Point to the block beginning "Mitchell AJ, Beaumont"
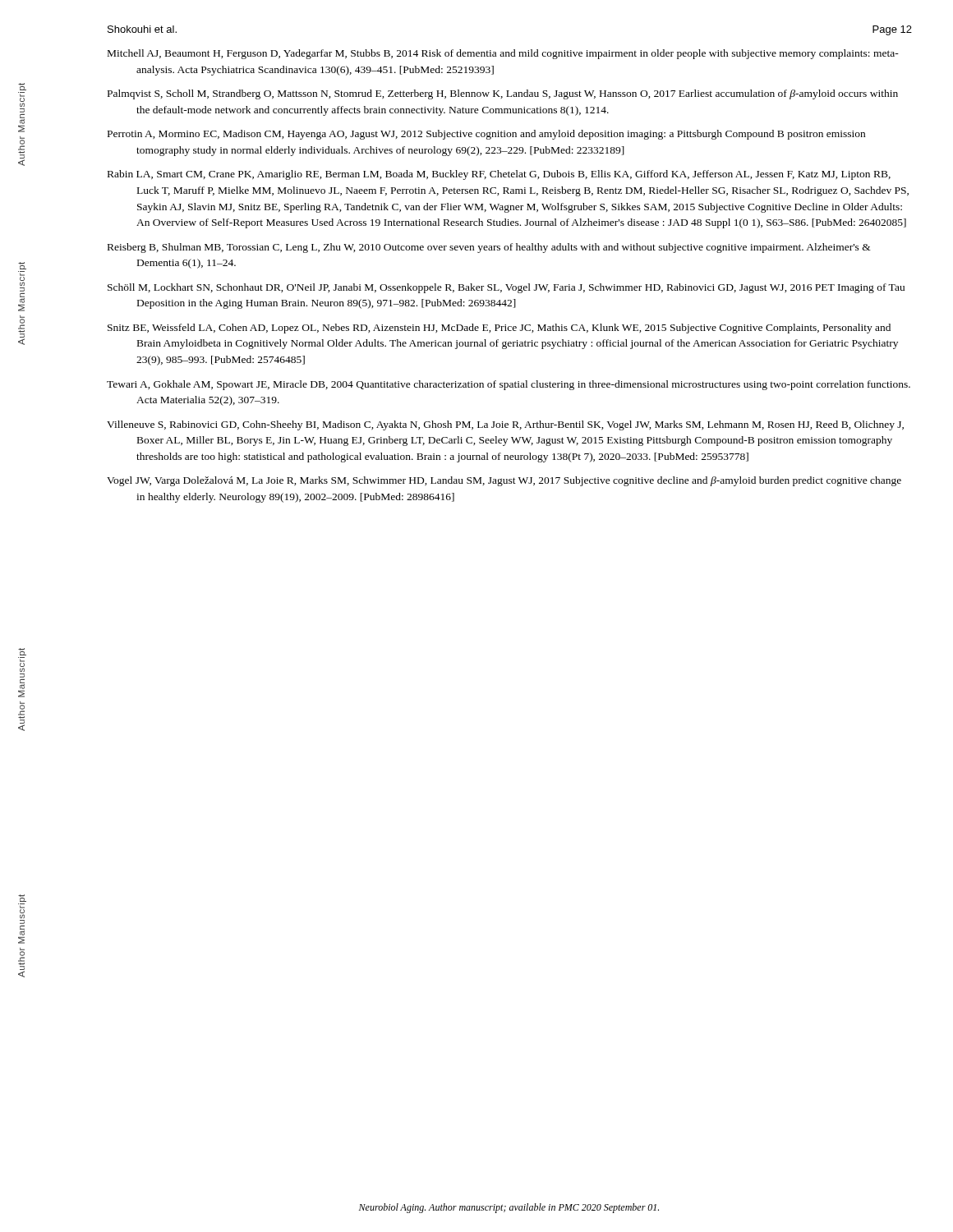The image size is (953, 1232). tap(503, 61)
